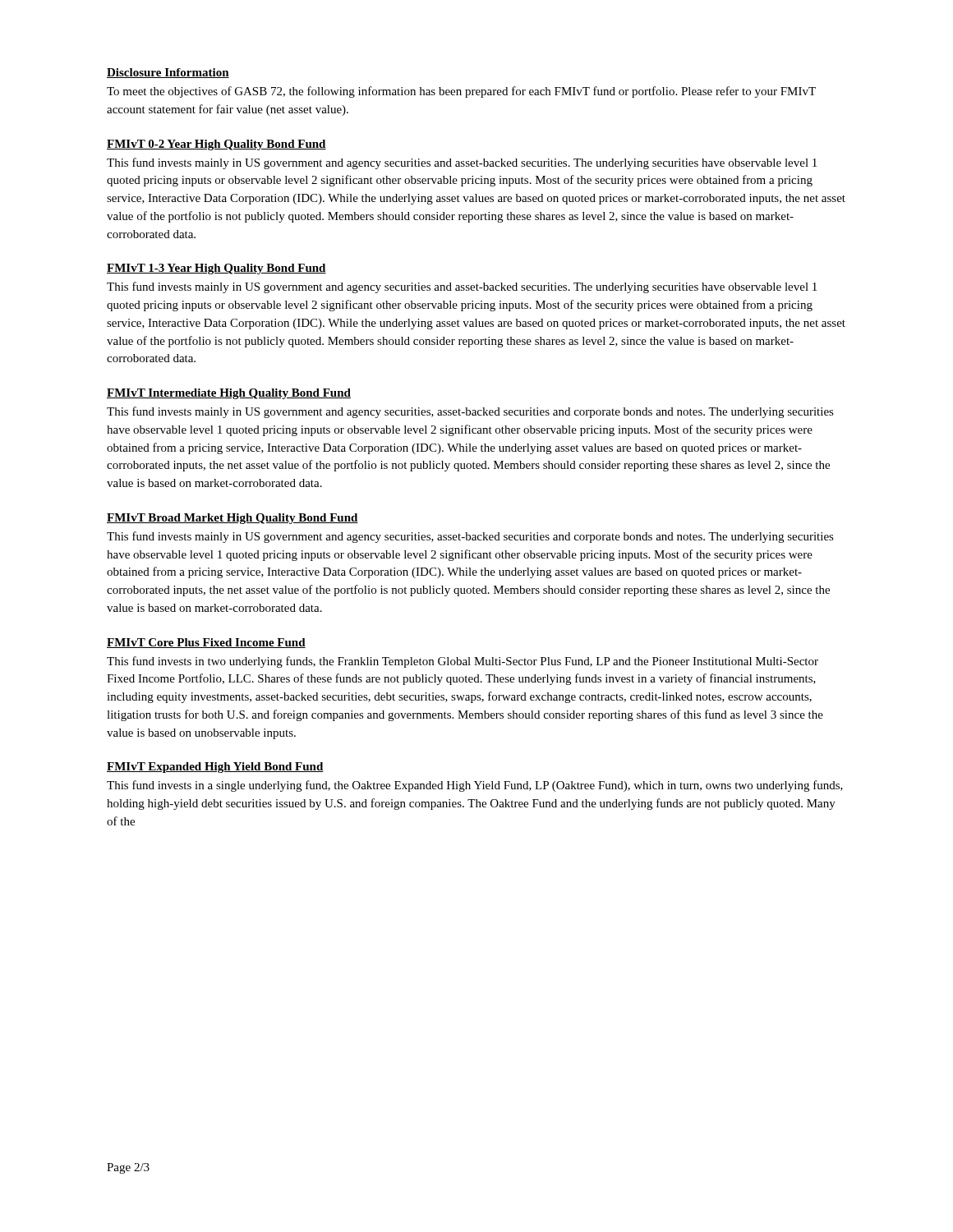Click on the section header containing "FMIvT 0-2 Year High Quality Bond Fund"
The width and height of the screenshot is (953, 1232).
(x=216, y=145)
